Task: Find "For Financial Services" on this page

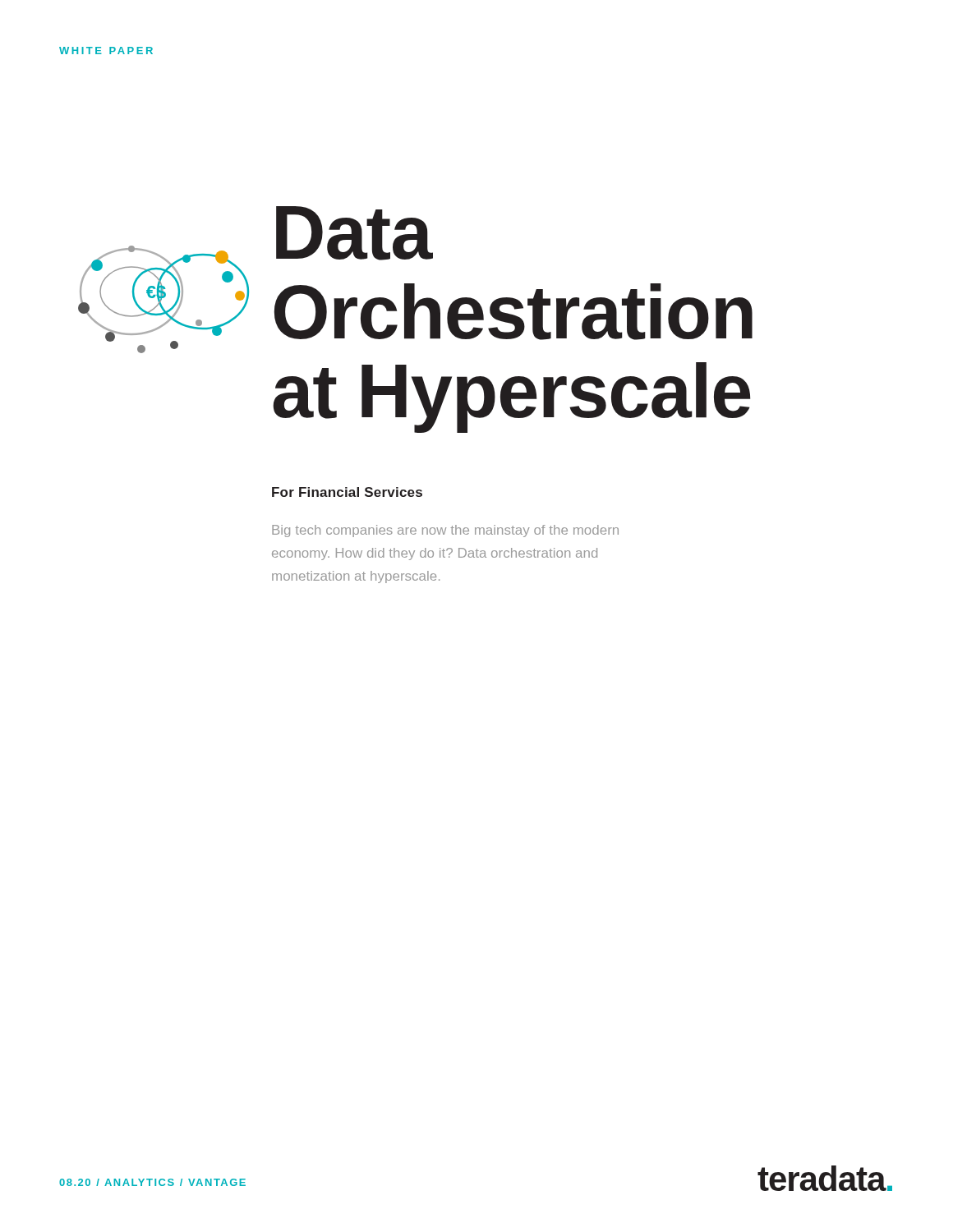Action: 347,492
